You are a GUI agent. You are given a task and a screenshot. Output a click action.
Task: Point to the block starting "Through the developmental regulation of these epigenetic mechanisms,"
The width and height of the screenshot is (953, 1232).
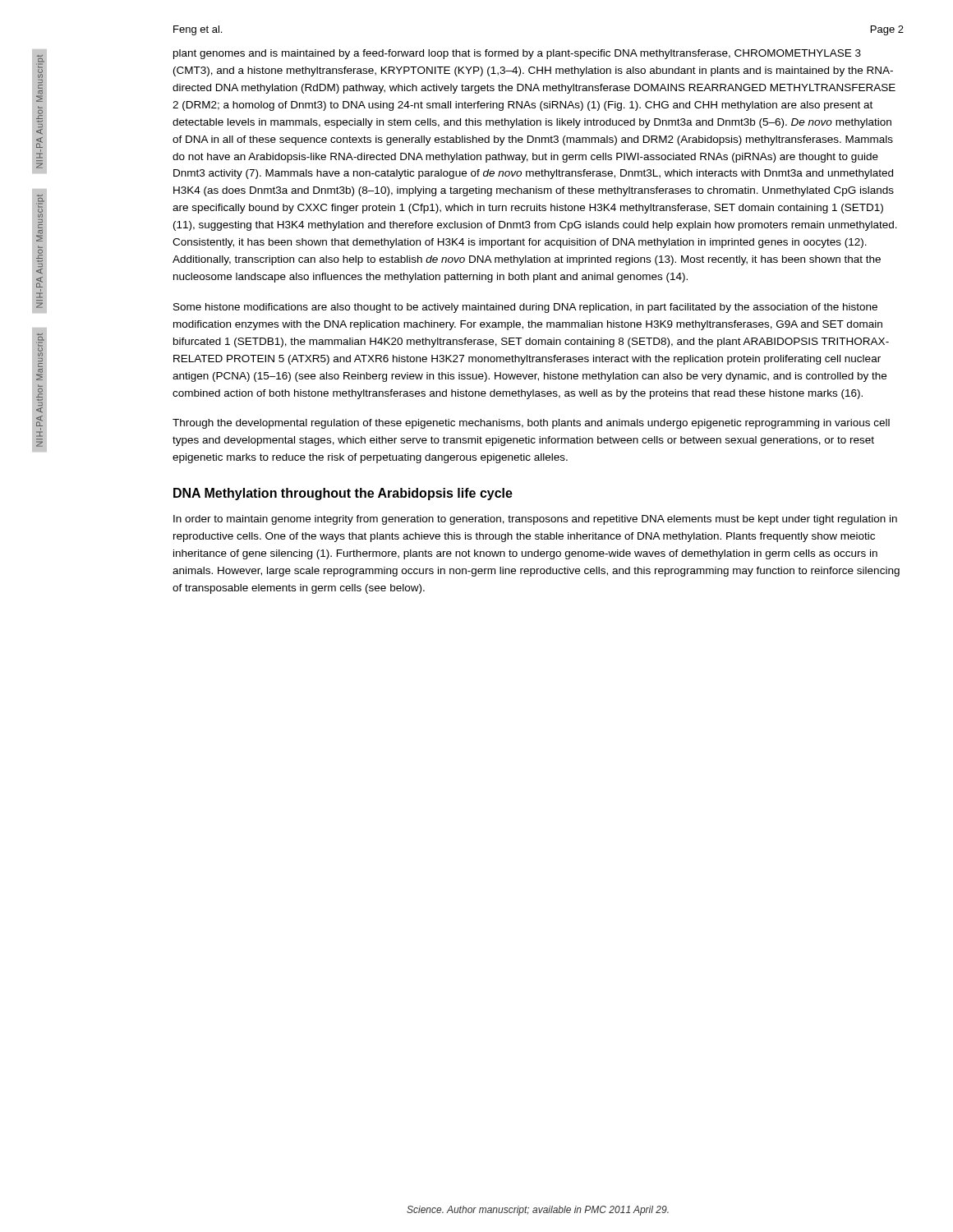tap(531, 440)
